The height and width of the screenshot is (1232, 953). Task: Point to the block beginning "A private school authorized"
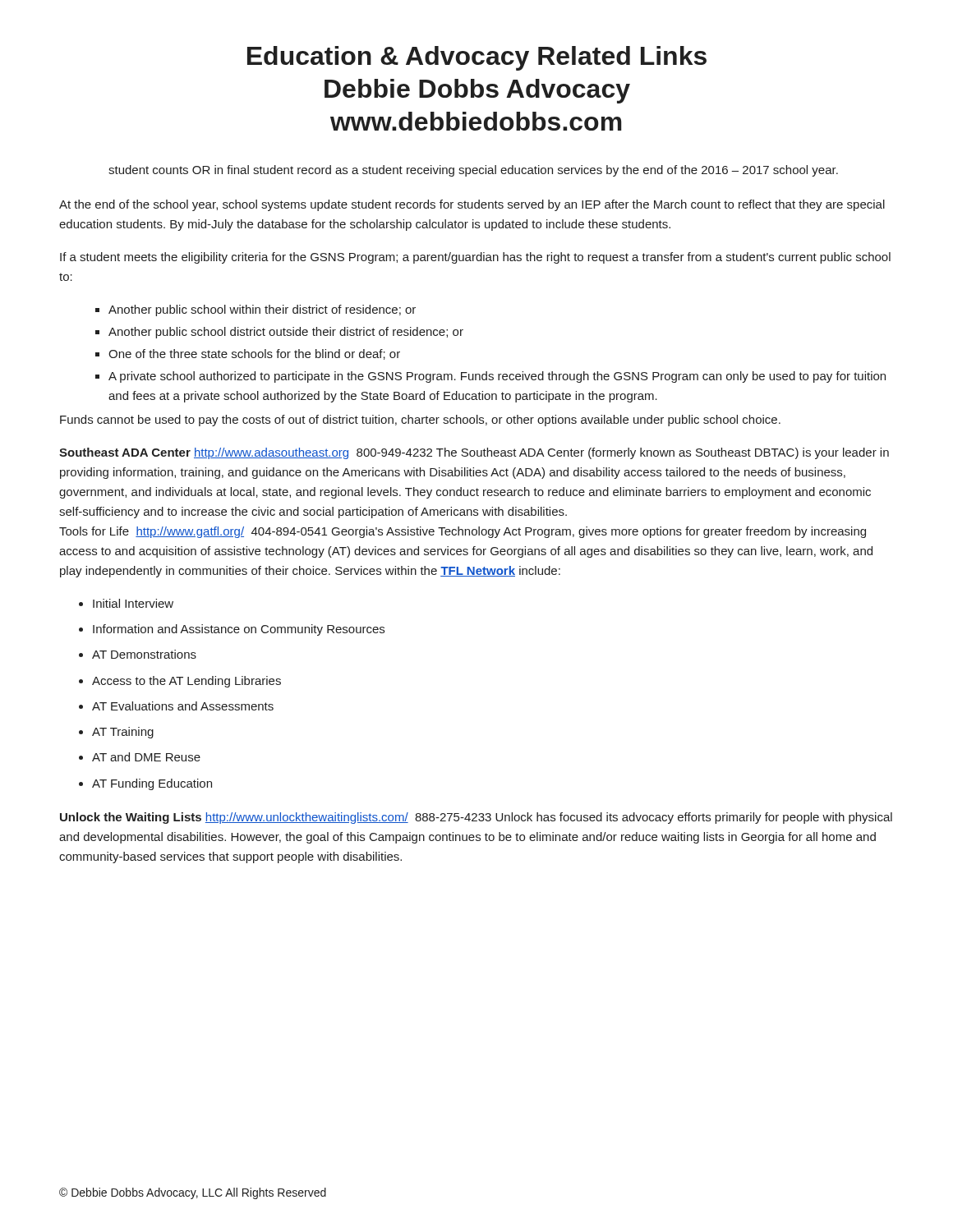coord(498,385)
